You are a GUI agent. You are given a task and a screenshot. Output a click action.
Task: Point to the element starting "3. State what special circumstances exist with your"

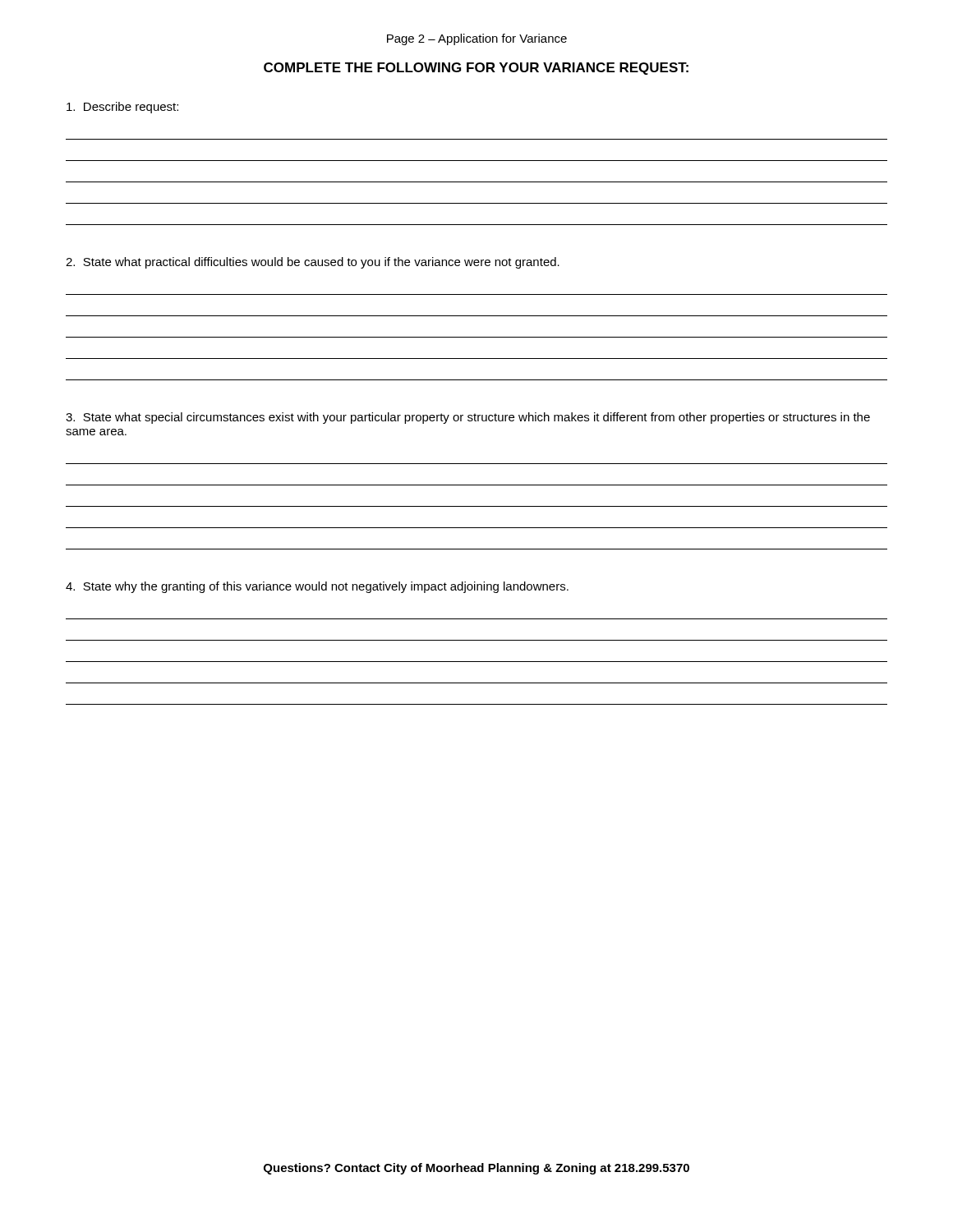pyautogui.click(x=468, y=424)
